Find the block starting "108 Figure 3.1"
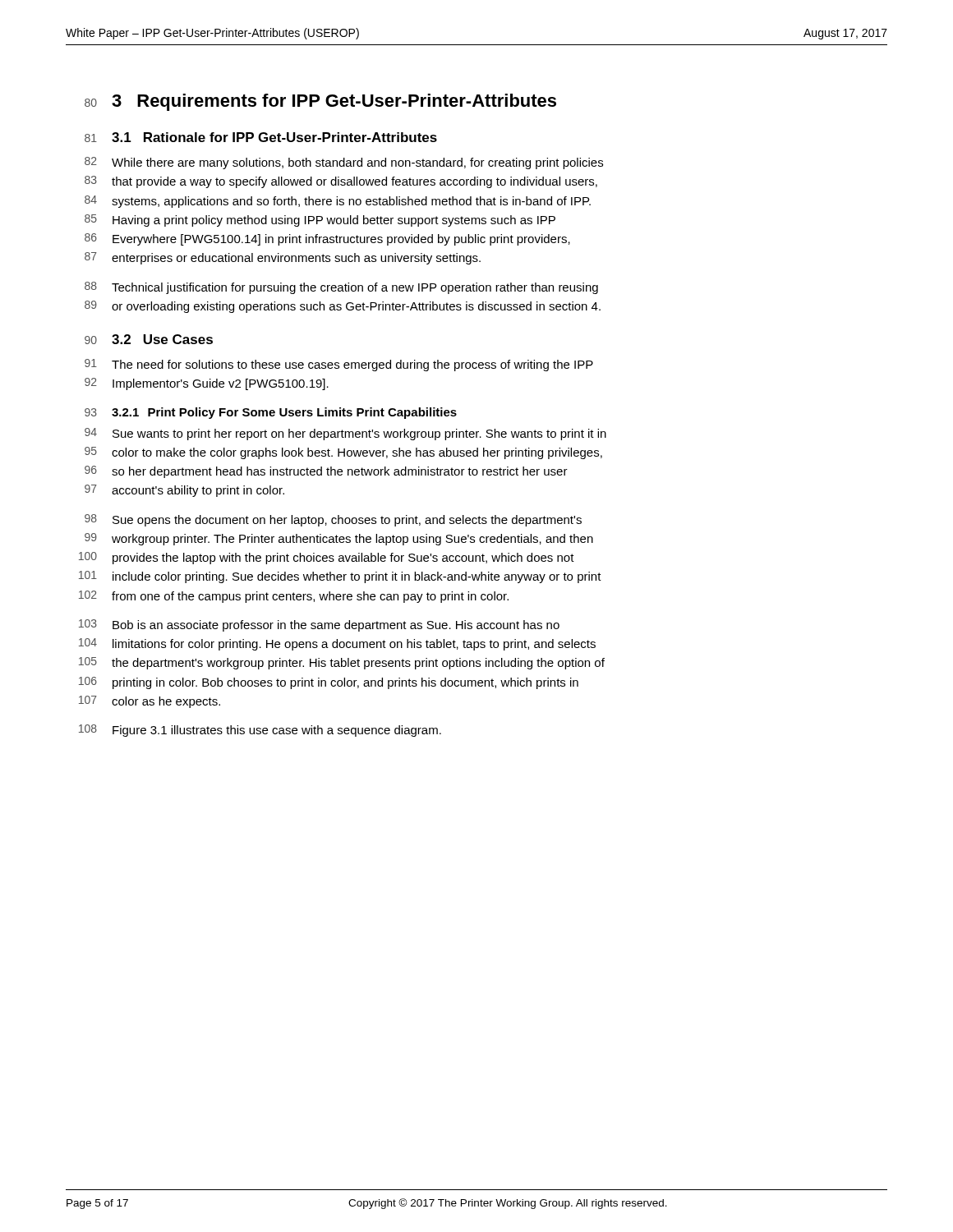Screen dimensions: 1232x953 click(x=260, y=731)
